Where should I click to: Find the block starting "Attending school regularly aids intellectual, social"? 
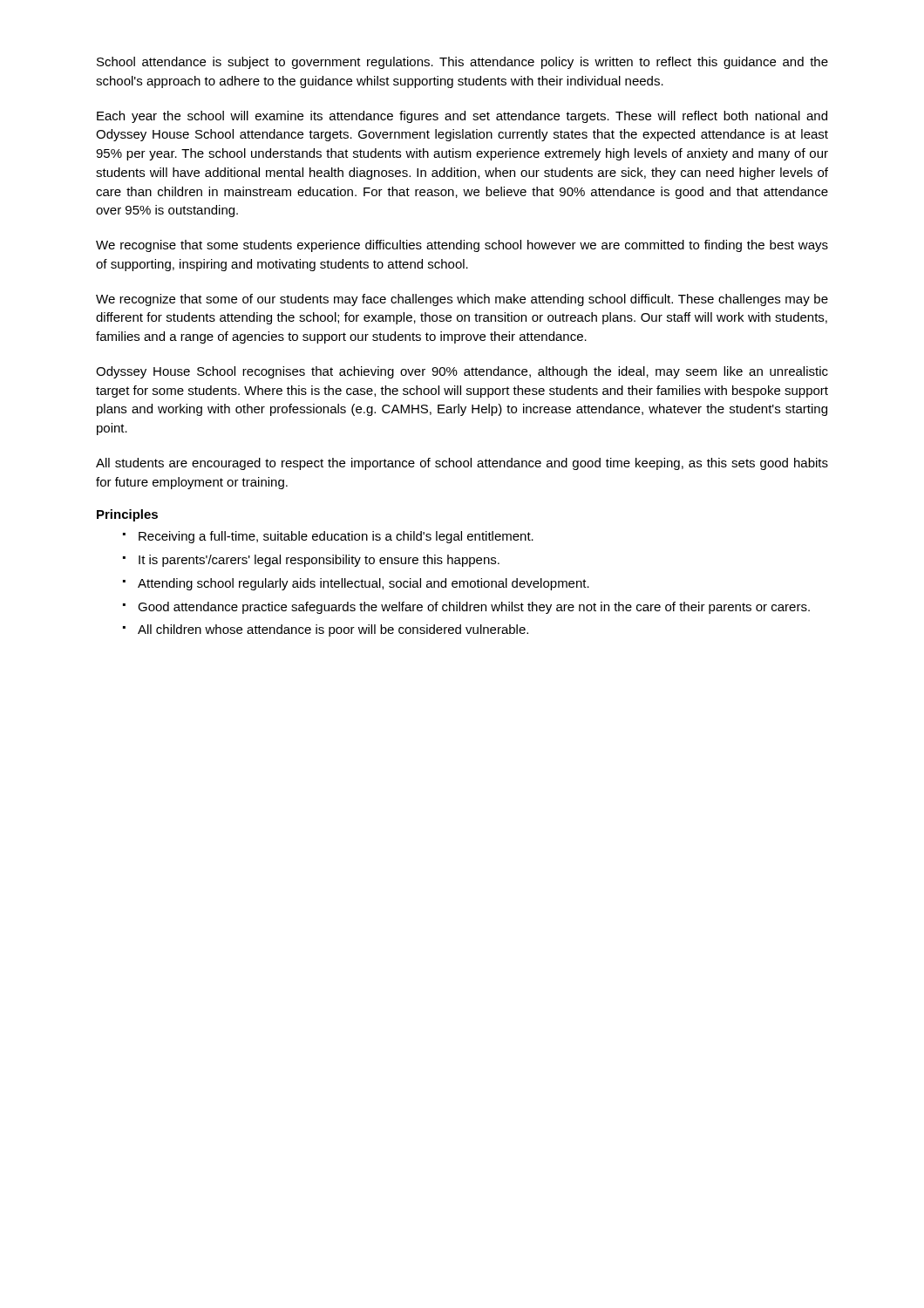(x=364, y=583)
